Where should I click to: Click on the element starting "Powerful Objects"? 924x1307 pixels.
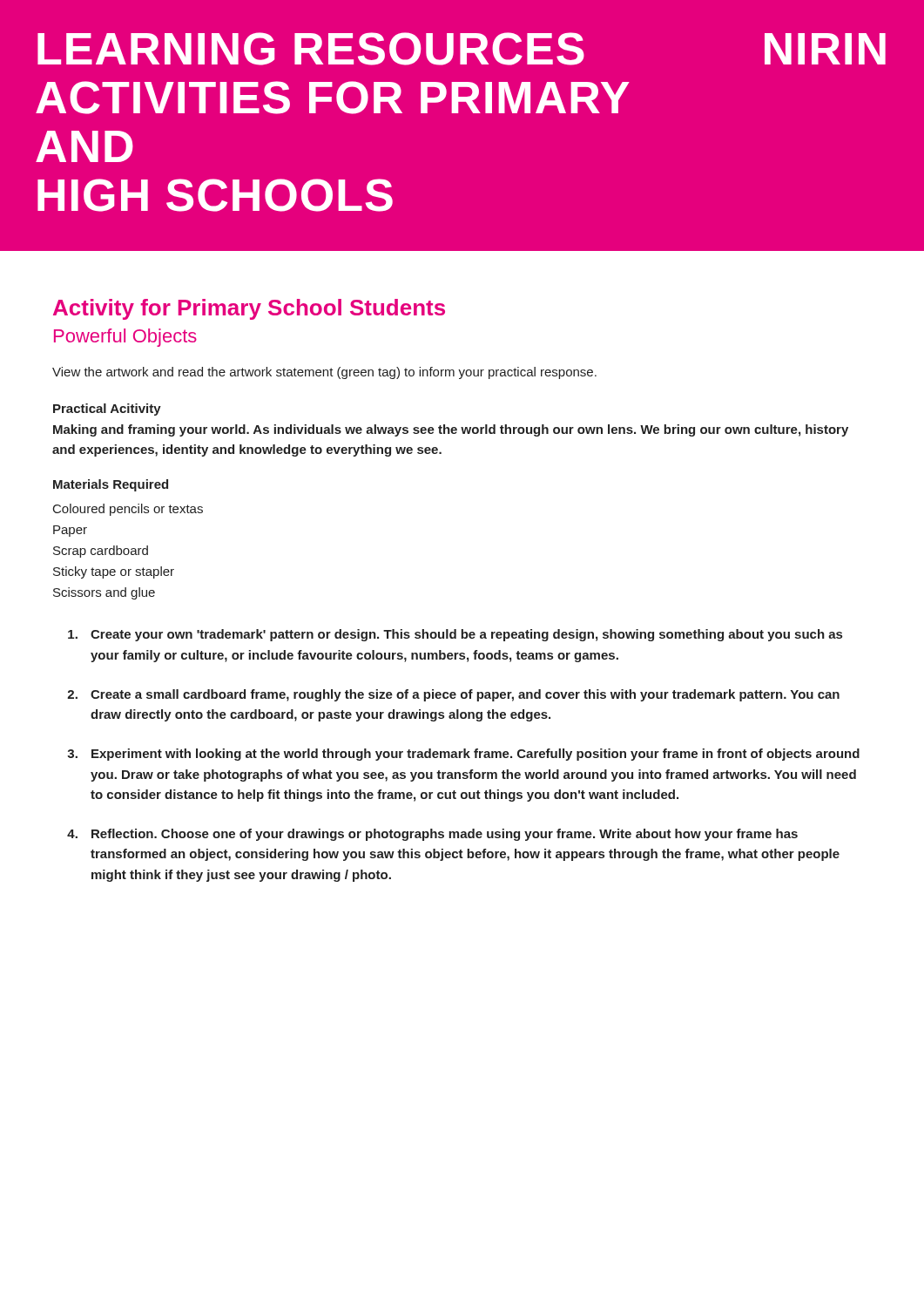click(125, 336)
